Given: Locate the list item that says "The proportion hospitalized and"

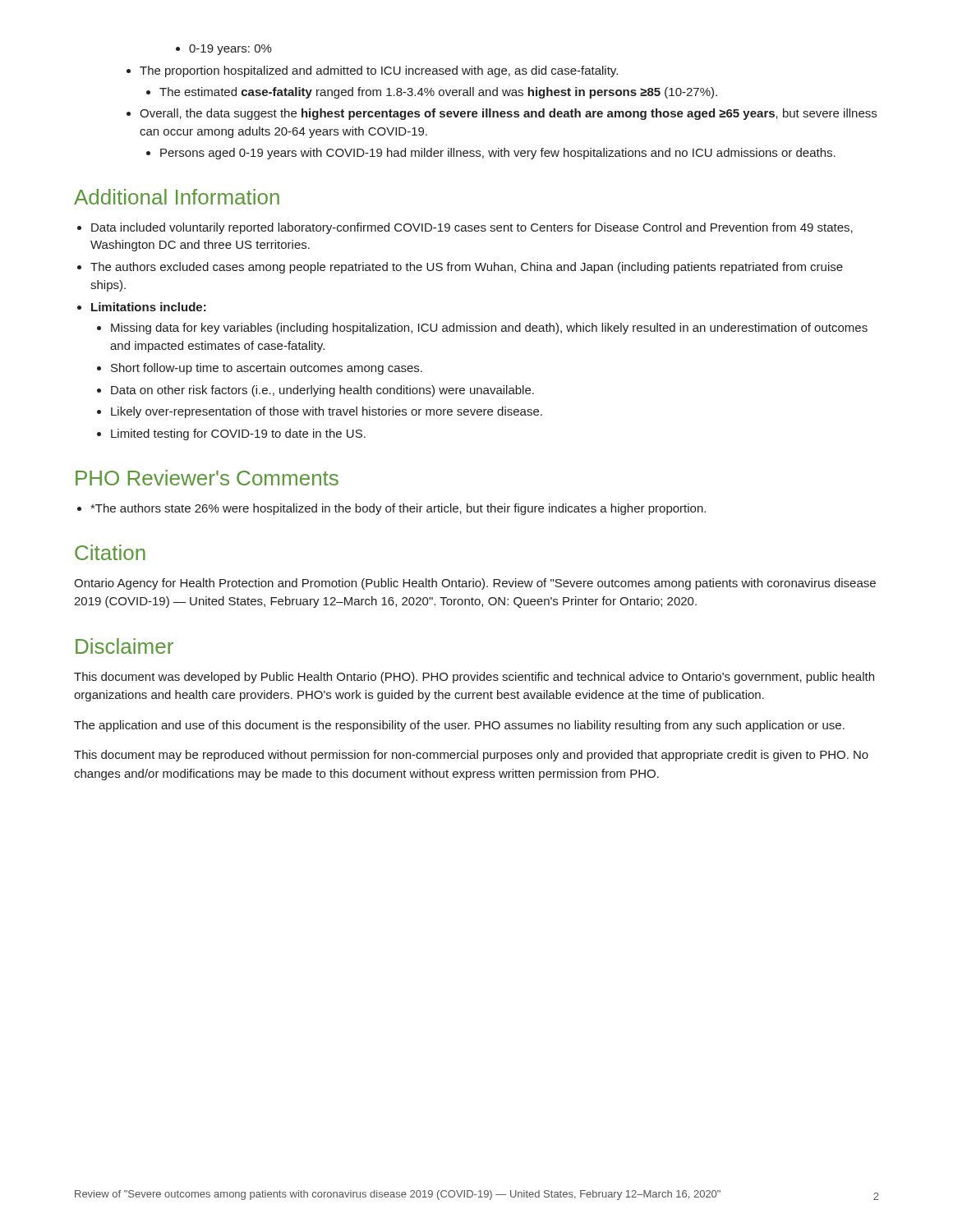Looking at the screenshot, I should (x=501, y=81).
